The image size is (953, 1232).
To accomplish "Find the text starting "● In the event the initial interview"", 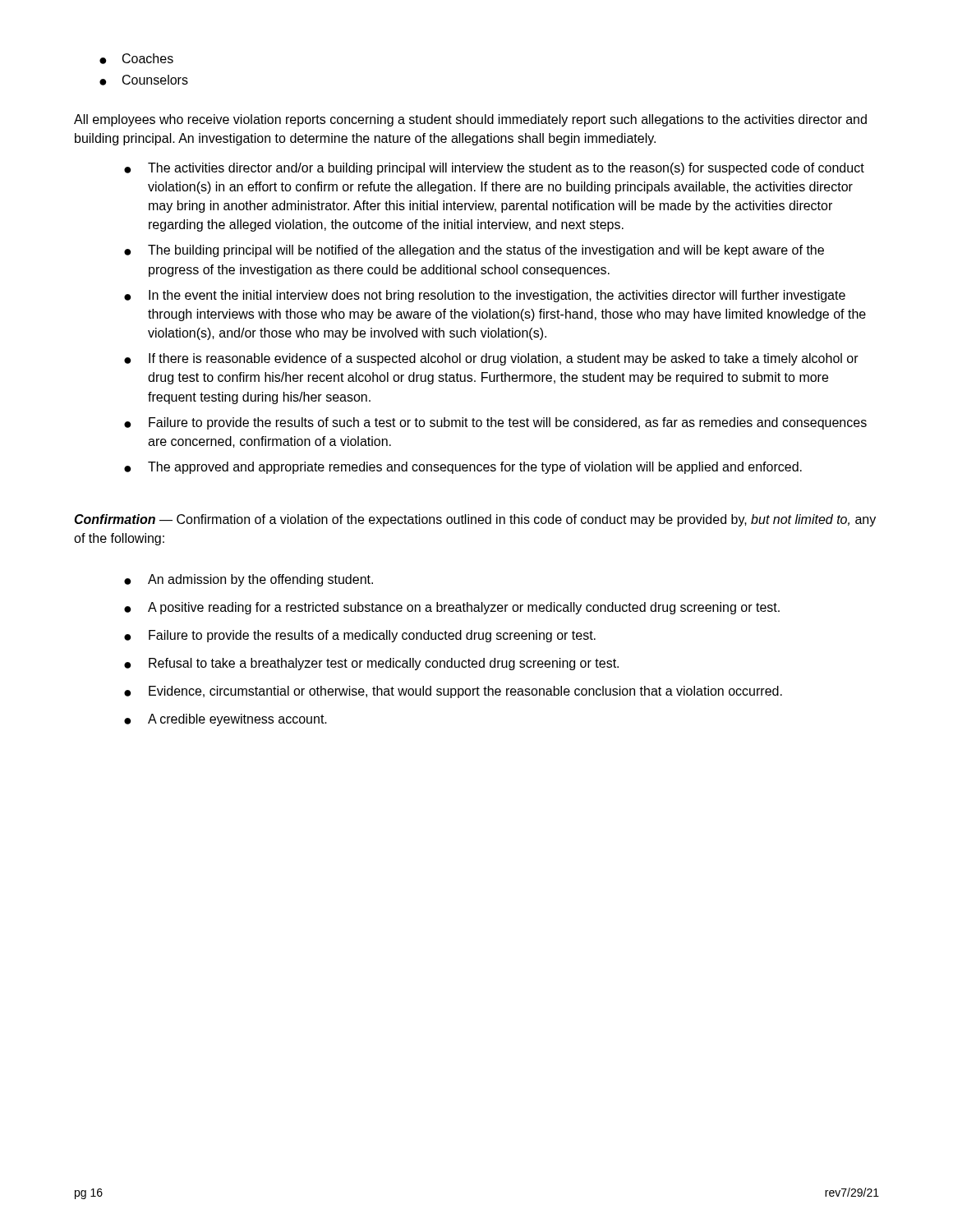I will click(501, 314).
